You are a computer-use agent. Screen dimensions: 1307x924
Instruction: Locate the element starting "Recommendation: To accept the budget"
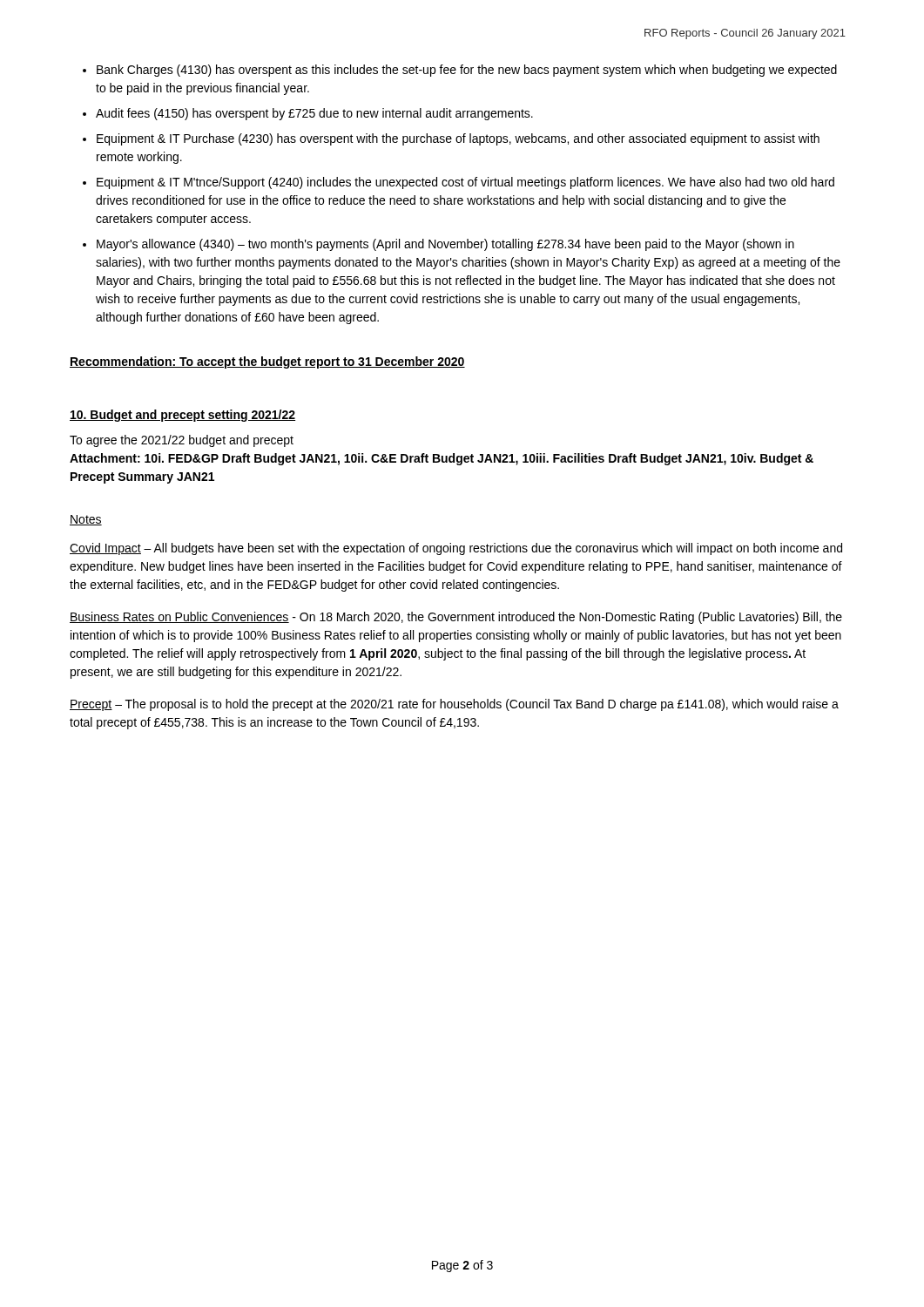(458, 362)
